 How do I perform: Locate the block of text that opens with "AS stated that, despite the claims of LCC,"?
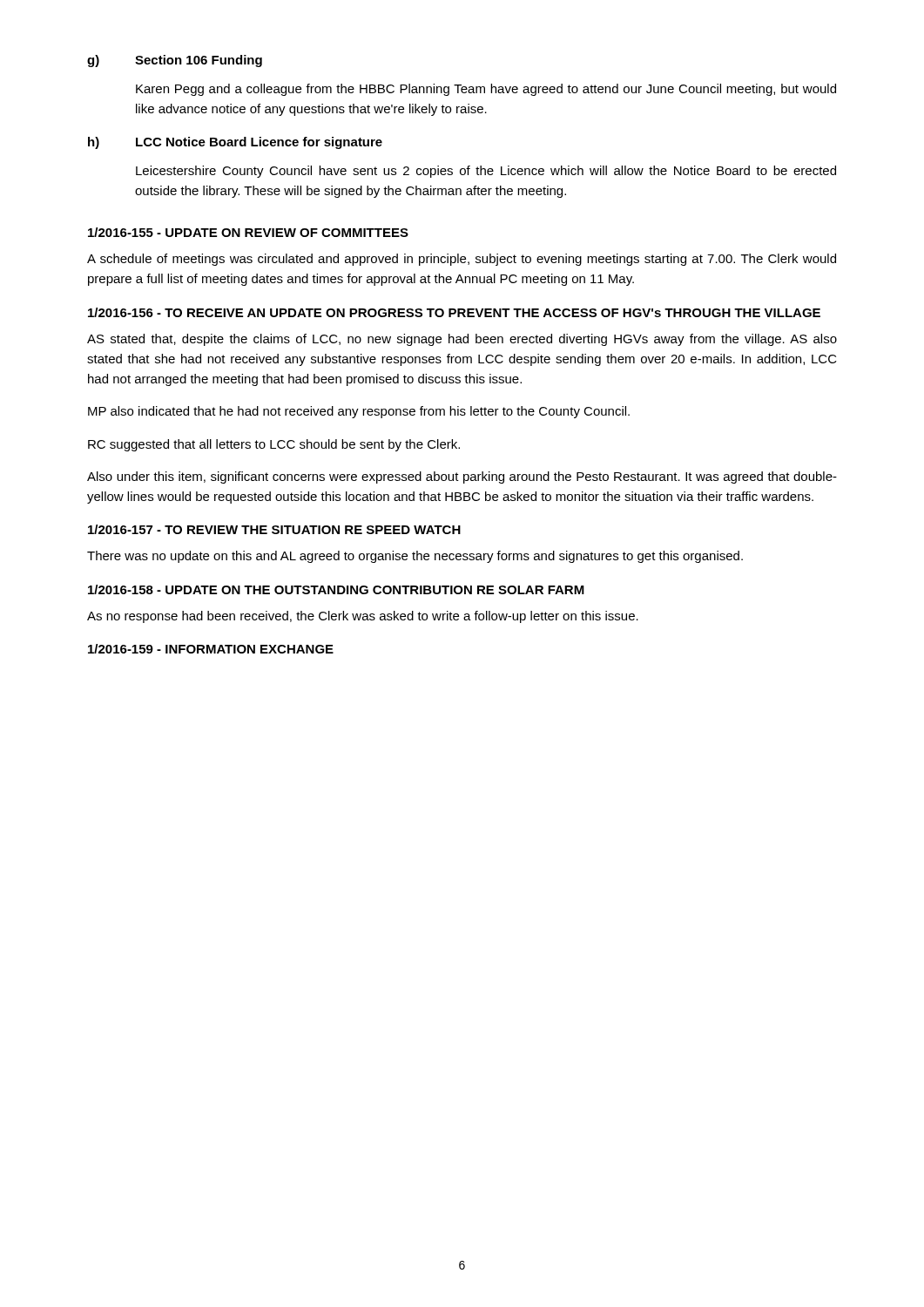(462, 358)
